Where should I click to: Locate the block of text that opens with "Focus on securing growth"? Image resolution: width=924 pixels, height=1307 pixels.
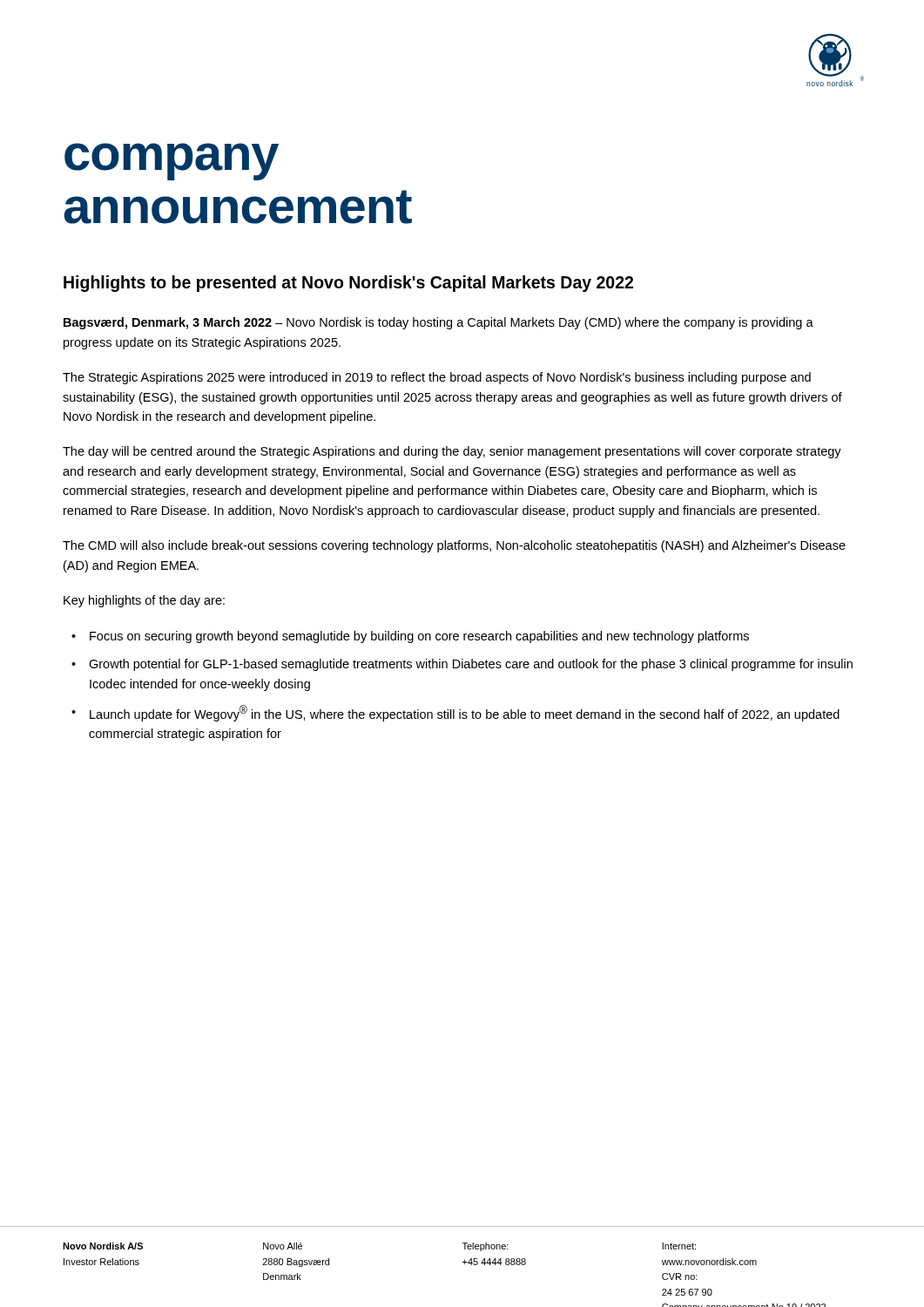pyautogui.click(x=419, y=636)
